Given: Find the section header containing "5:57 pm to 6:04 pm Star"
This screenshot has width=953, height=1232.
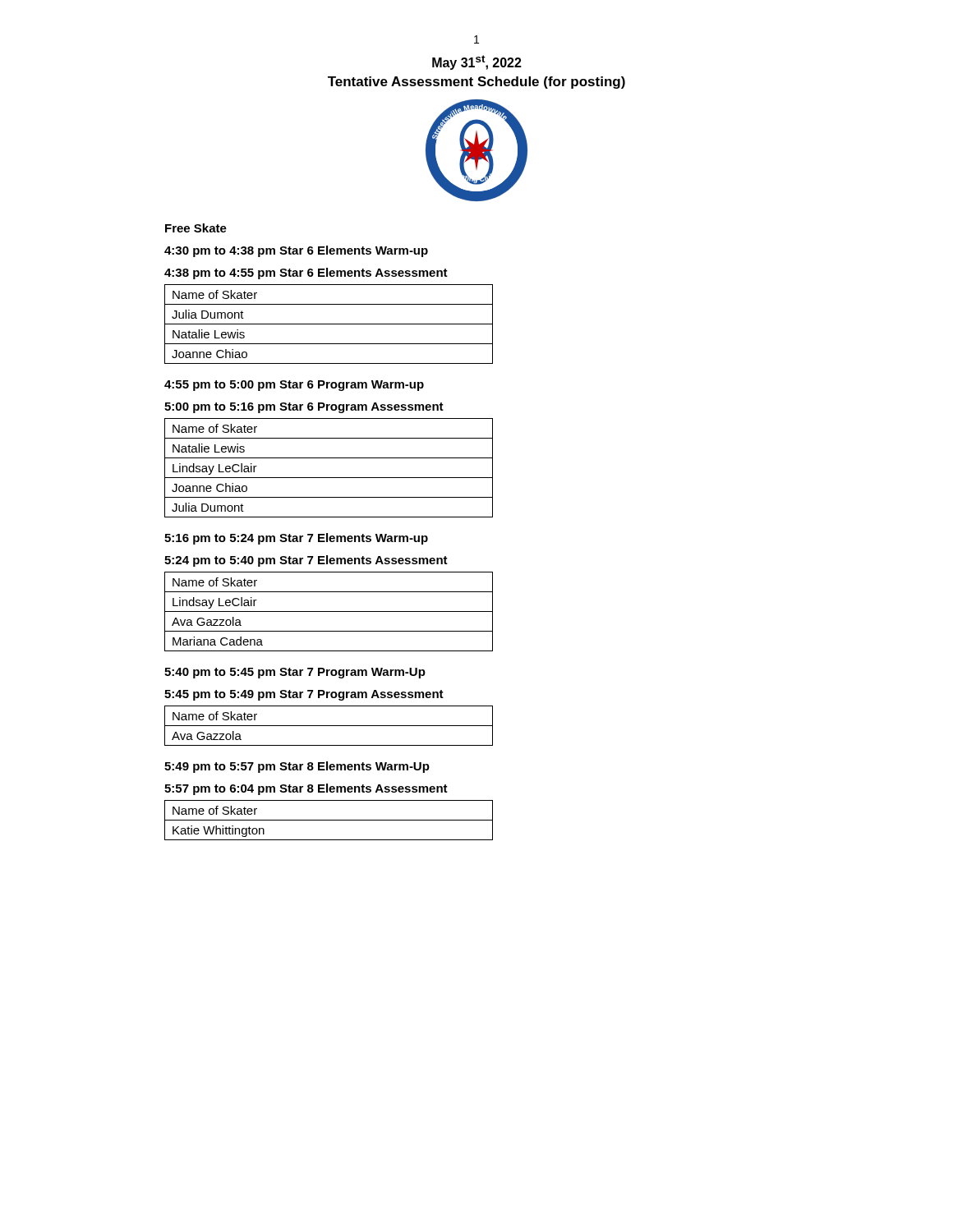Looking at the screenshot, I should click(x=306, y=788).
